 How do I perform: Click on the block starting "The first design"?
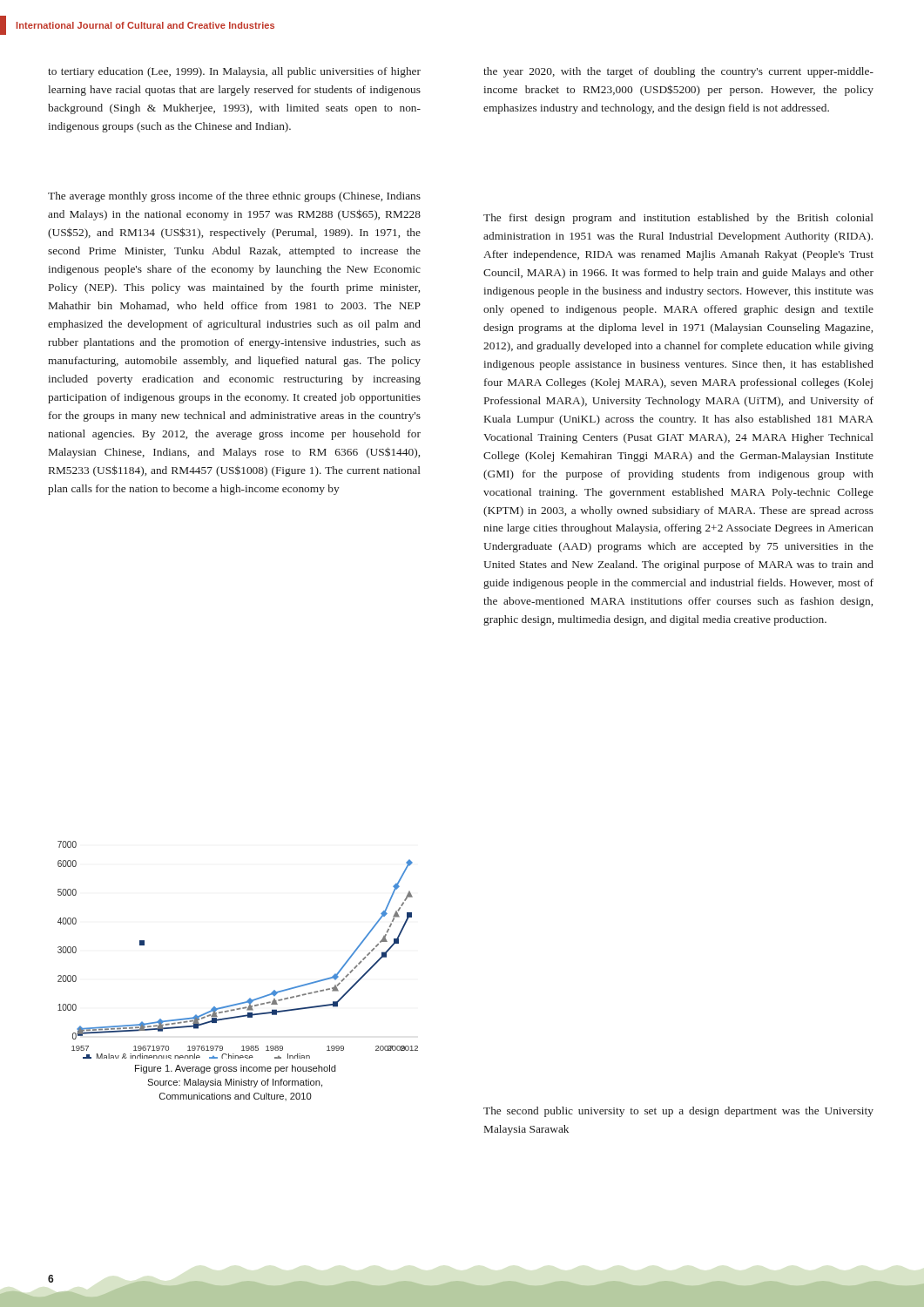[678, 418]
